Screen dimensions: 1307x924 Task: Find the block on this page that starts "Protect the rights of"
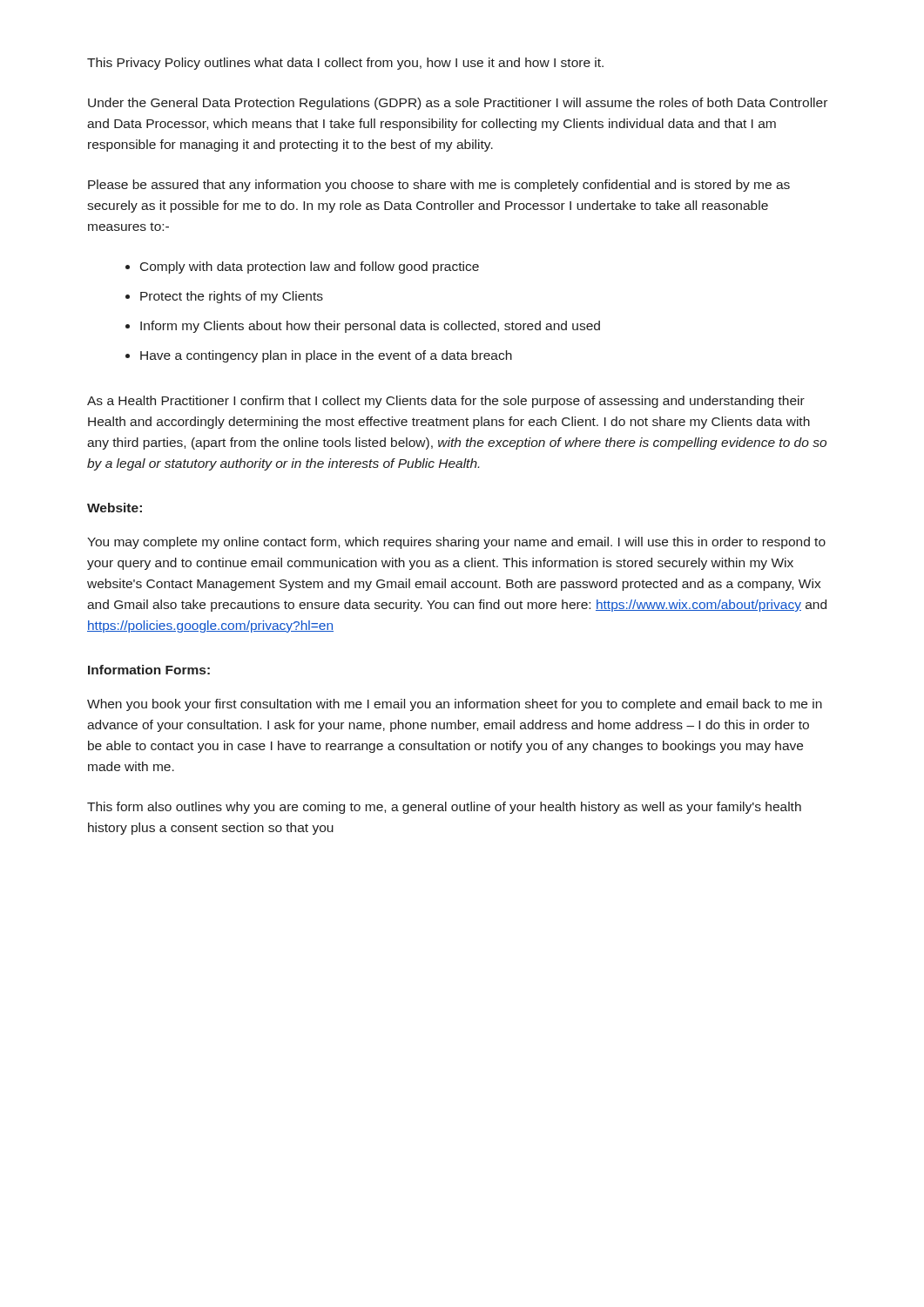(231, 296)
